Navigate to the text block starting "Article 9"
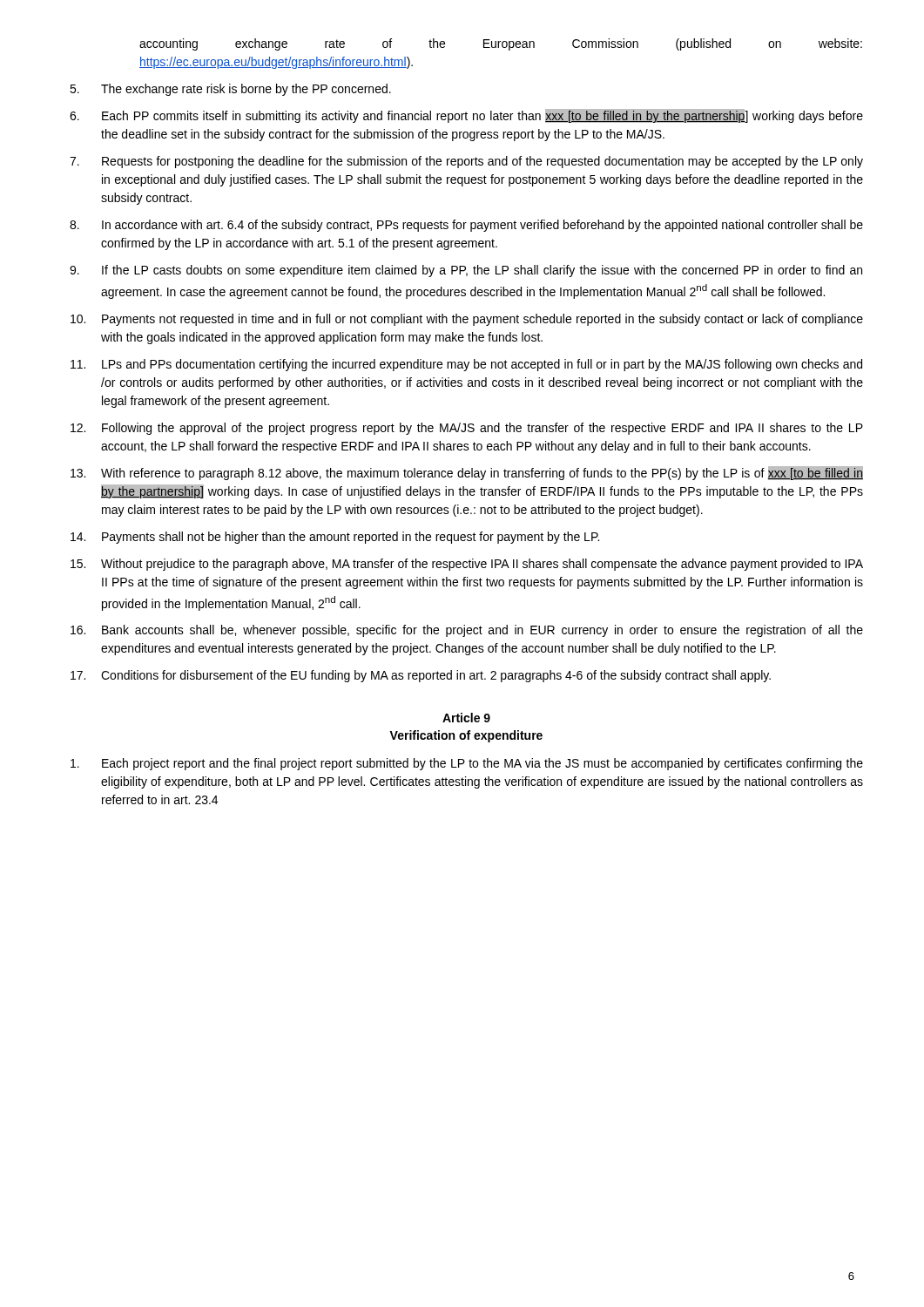 pyautogui.click(x=466, y=718)
